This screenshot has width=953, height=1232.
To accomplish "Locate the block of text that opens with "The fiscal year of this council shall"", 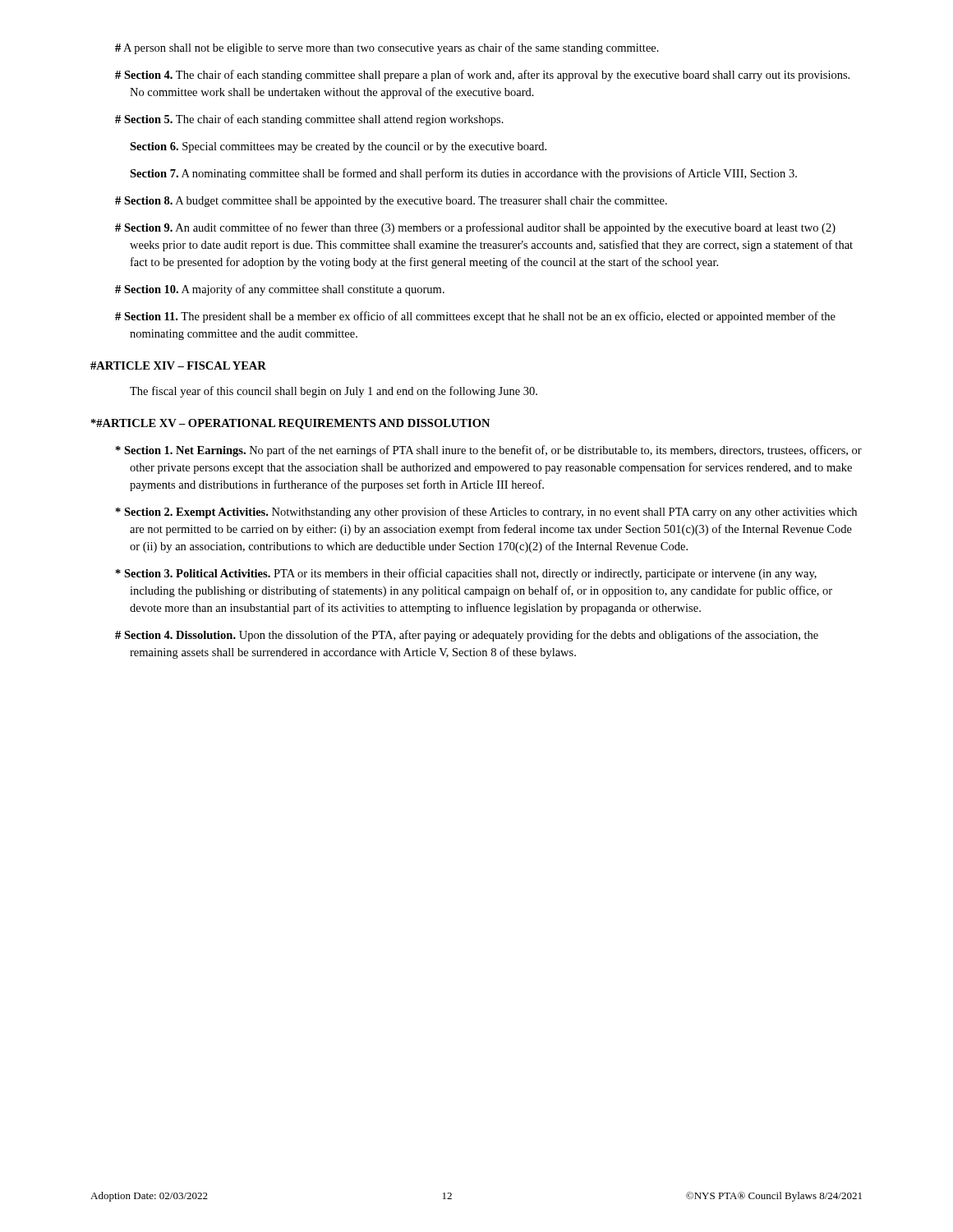I will pos(334,391).
